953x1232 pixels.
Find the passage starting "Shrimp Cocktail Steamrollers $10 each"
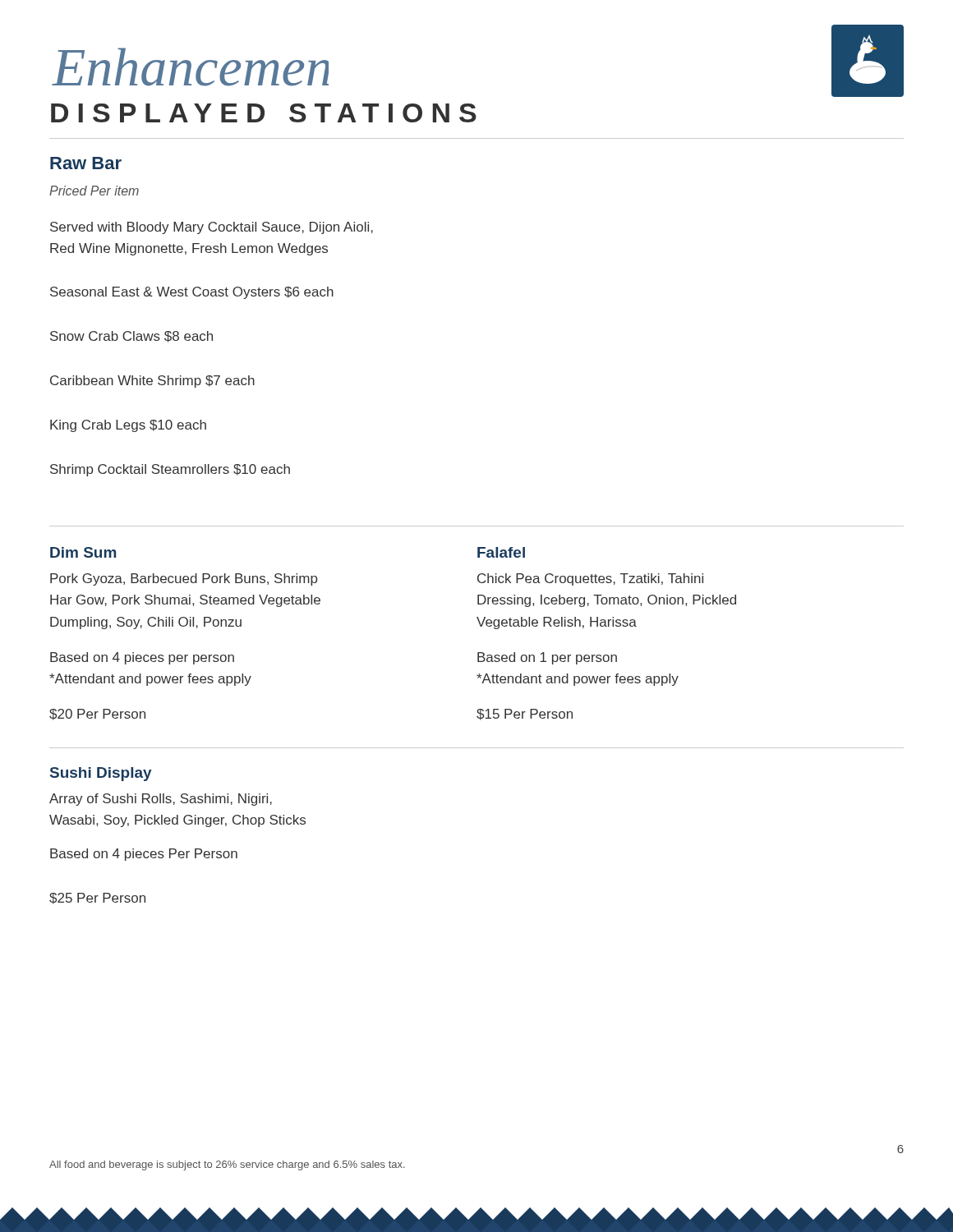pos(170,469)
